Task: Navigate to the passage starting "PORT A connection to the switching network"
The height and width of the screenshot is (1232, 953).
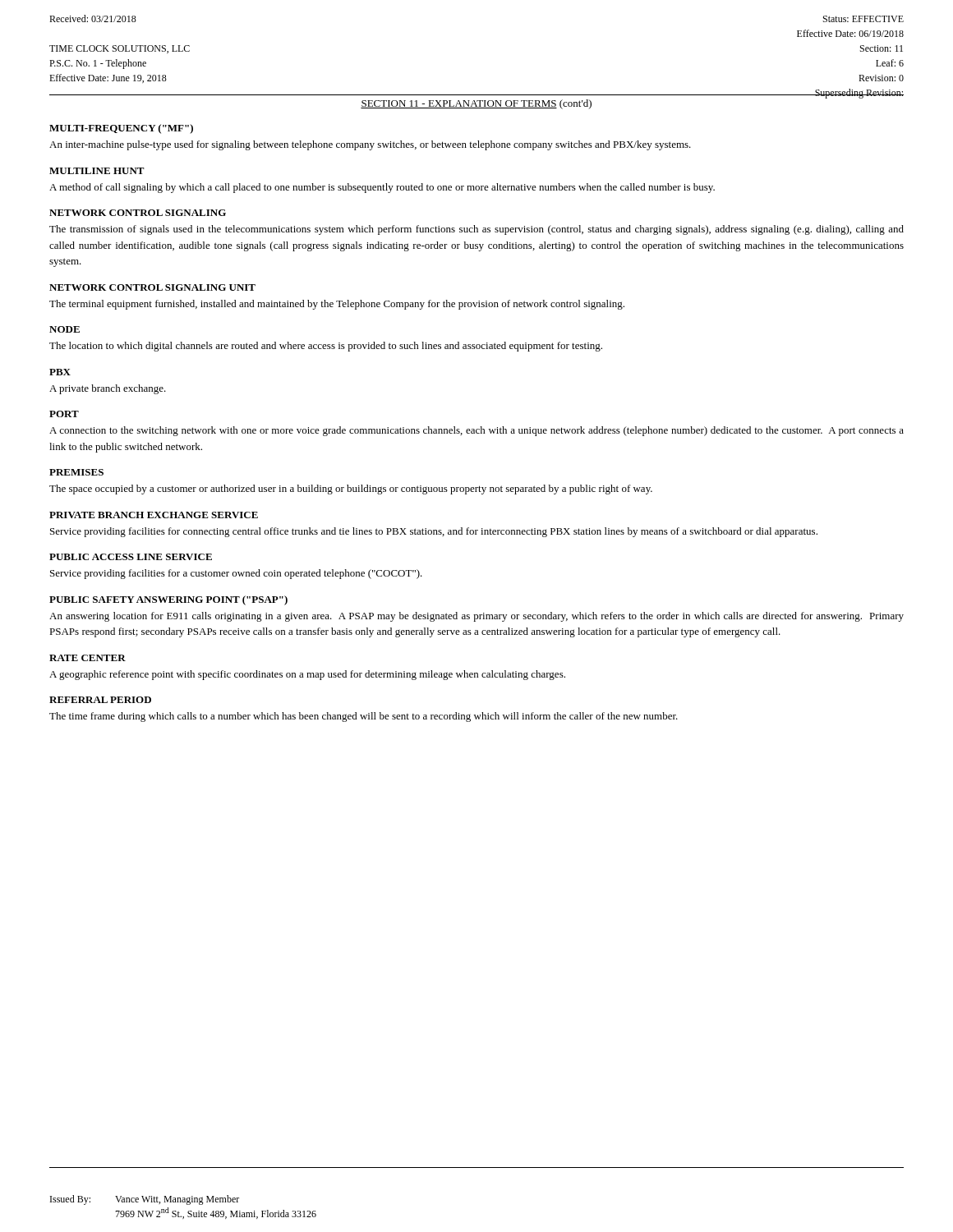Action: pyautogui.click(x=476, y=431)
